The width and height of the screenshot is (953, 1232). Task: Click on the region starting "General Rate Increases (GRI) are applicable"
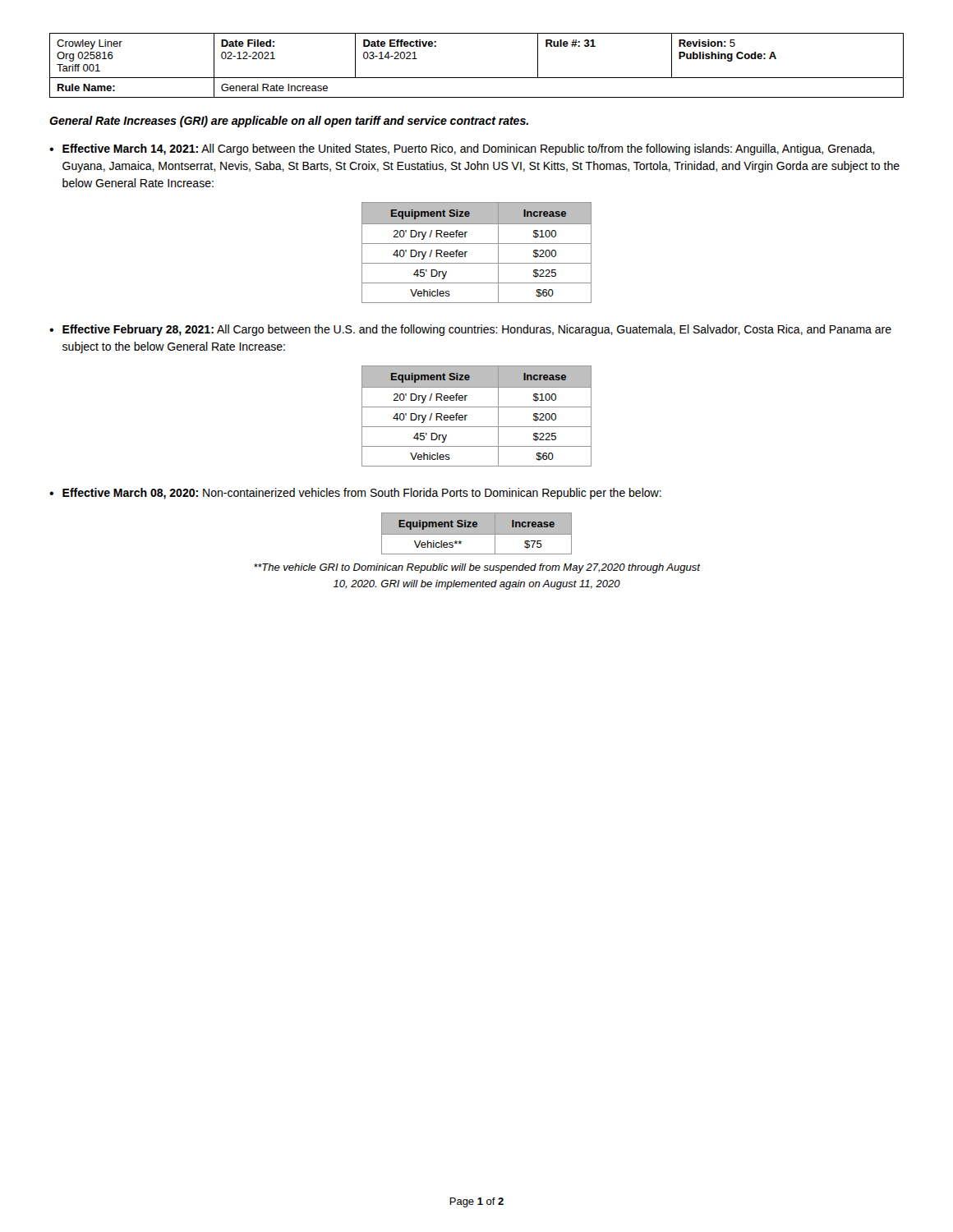[x=289, y=121]
